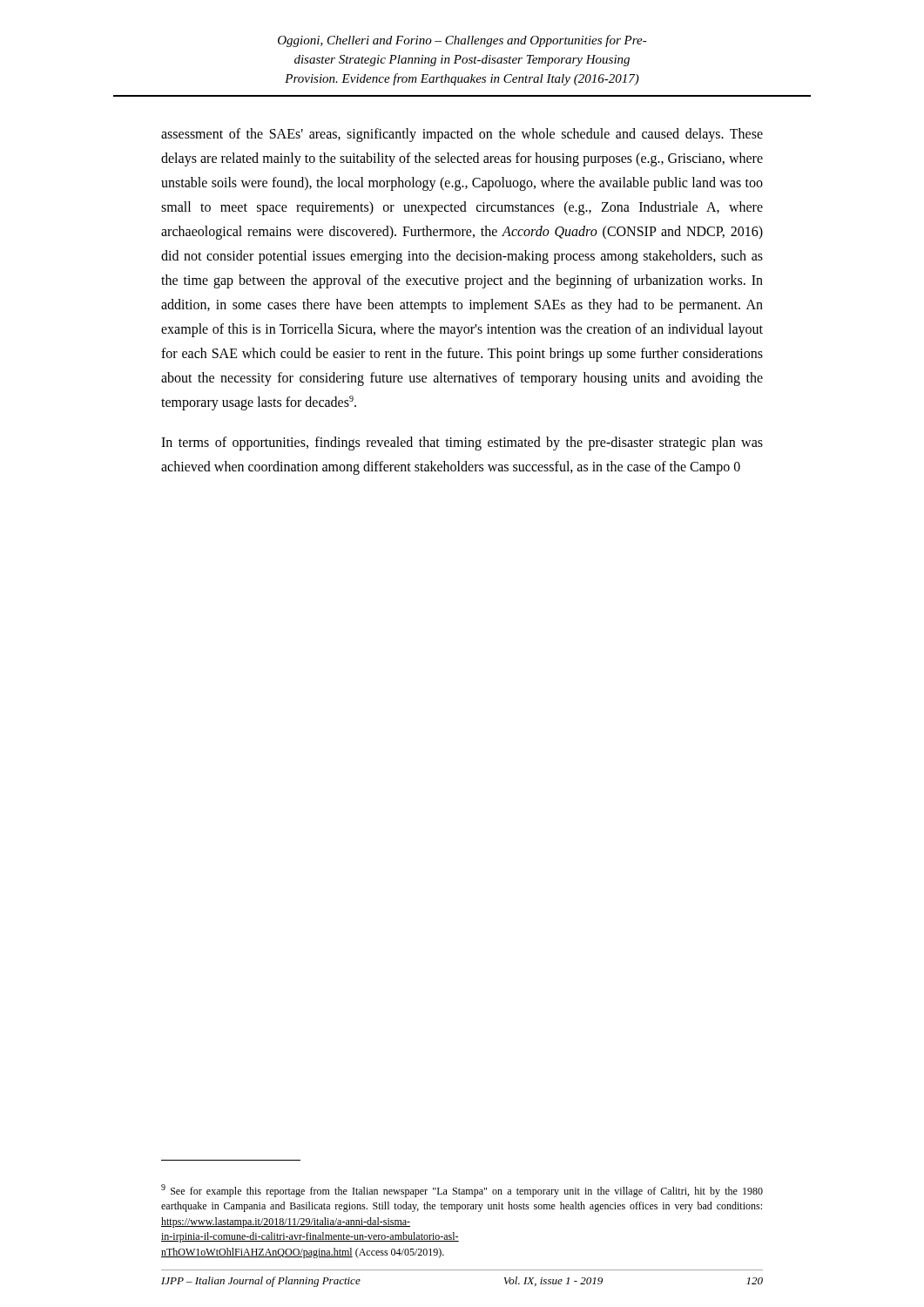The image size is (924, 1307).
Task: Locate the text block with the text "assessment of the"
Action: tap(462, 268)
